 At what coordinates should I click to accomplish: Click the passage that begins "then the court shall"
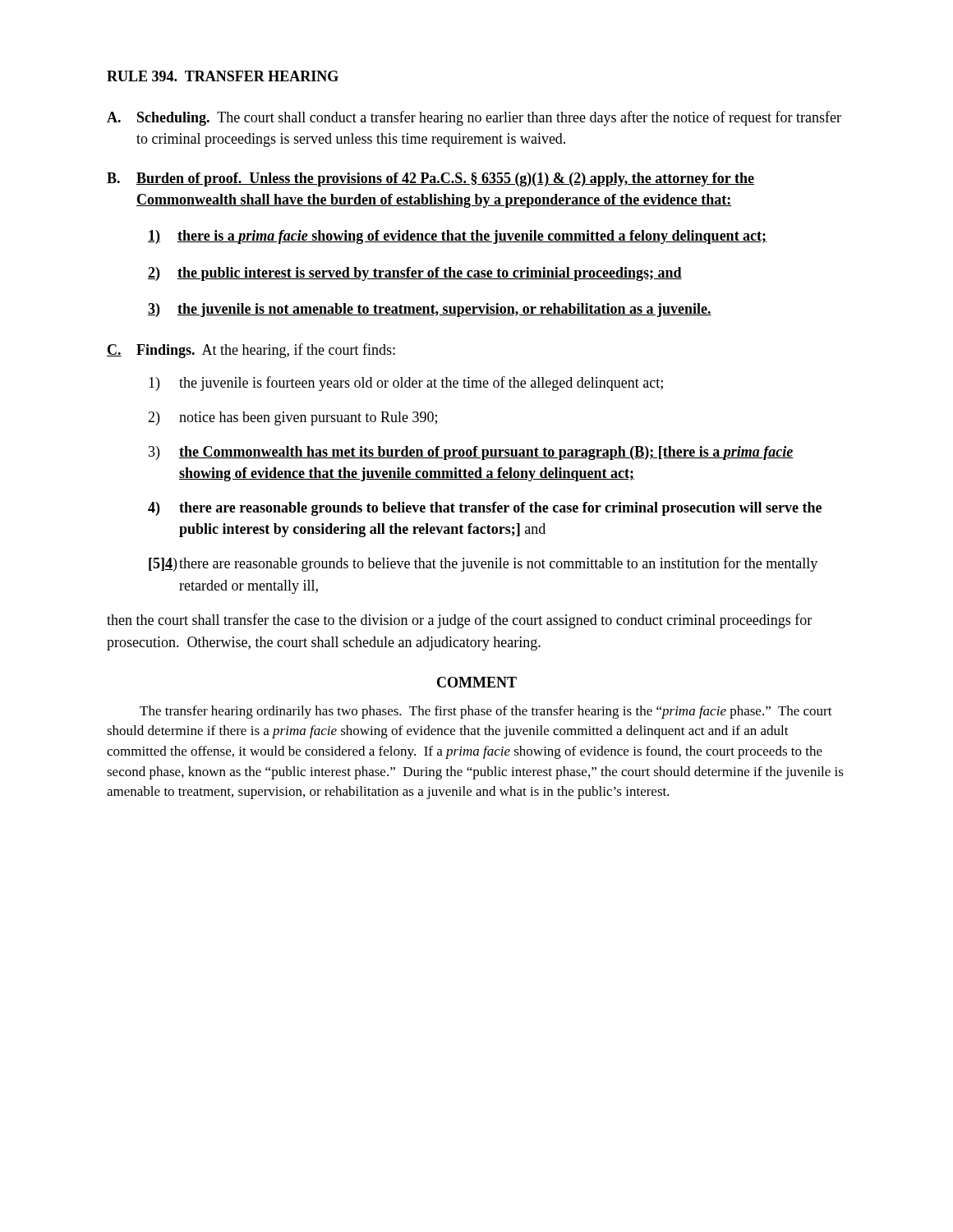pos(459,631)
